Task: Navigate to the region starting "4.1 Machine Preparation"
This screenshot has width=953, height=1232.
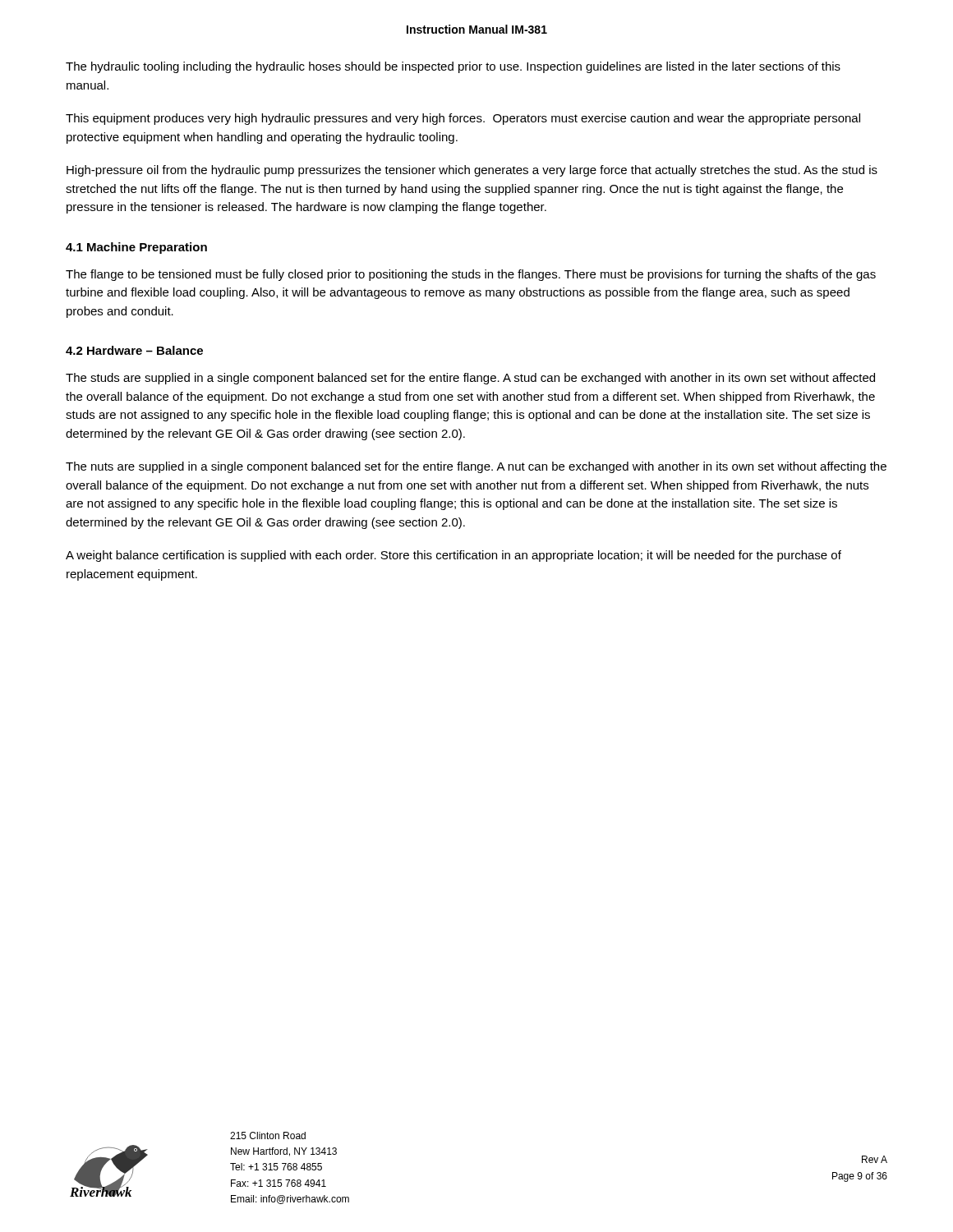Action: pos(137,246)
